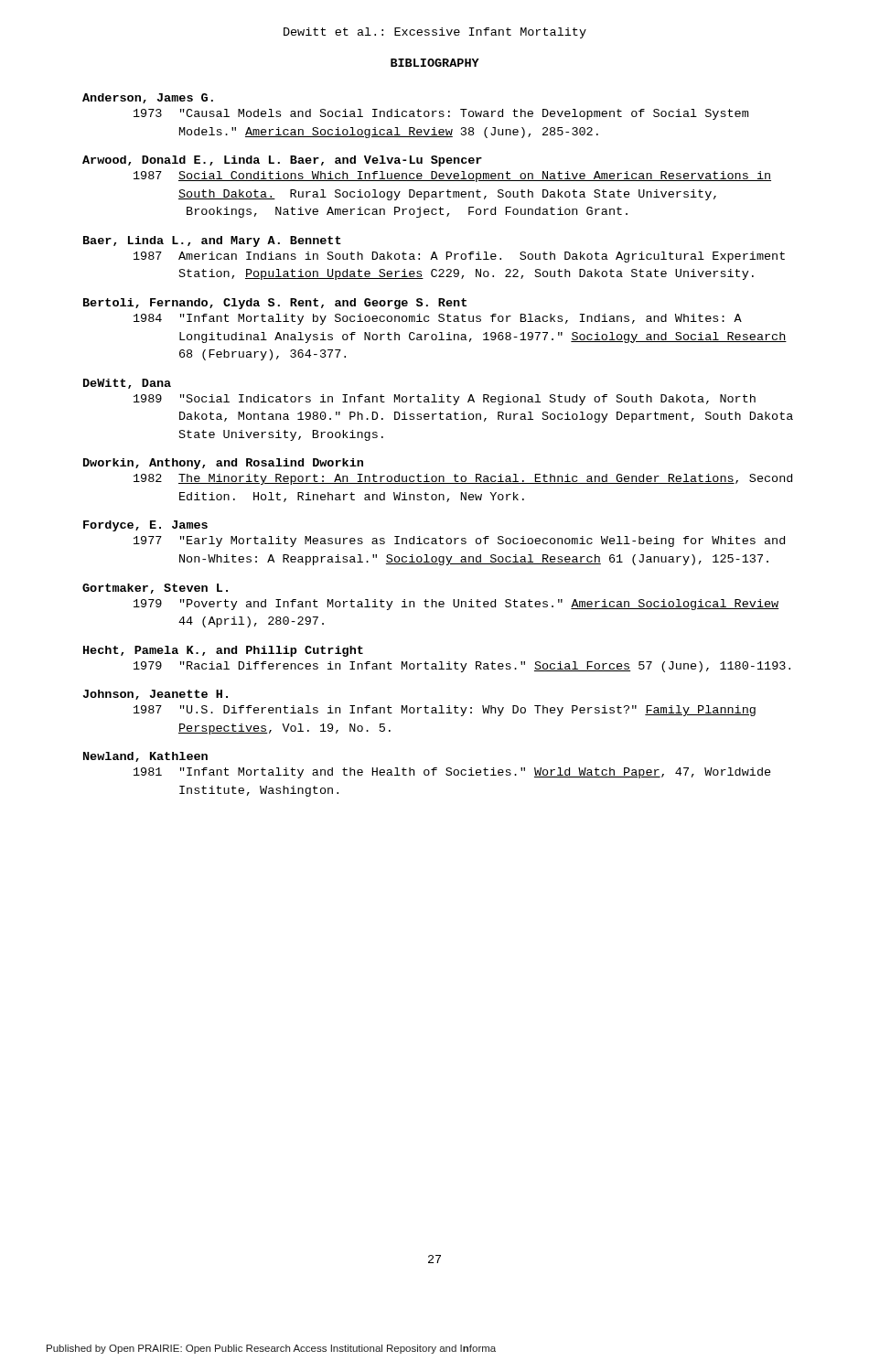
Task: Click the passage that begins "Gortmaker, Steven L."
Action: [444, 606]
